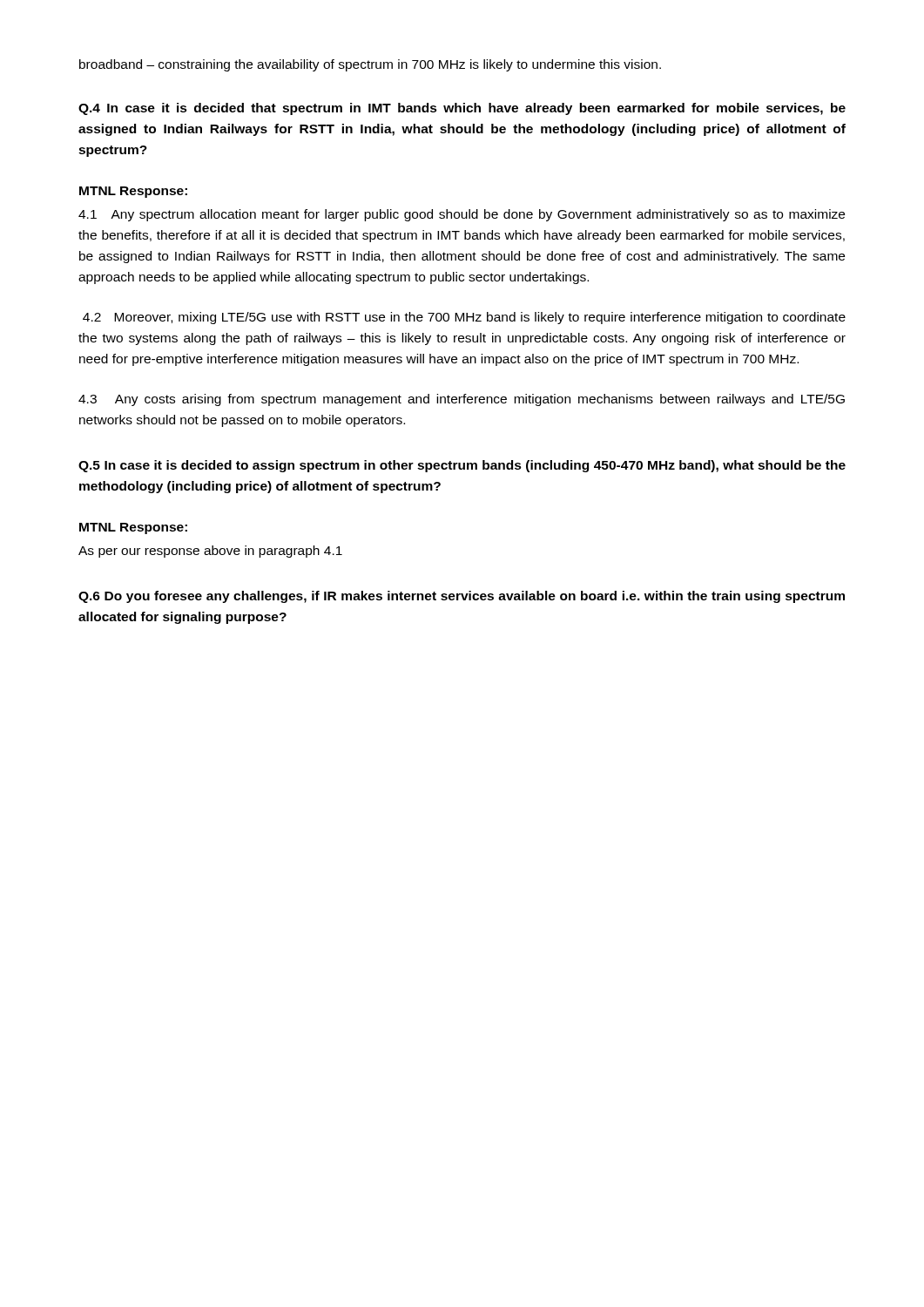
Task: Find the block on this page that starts "As per our response above in"
Action: pos(210,550)
